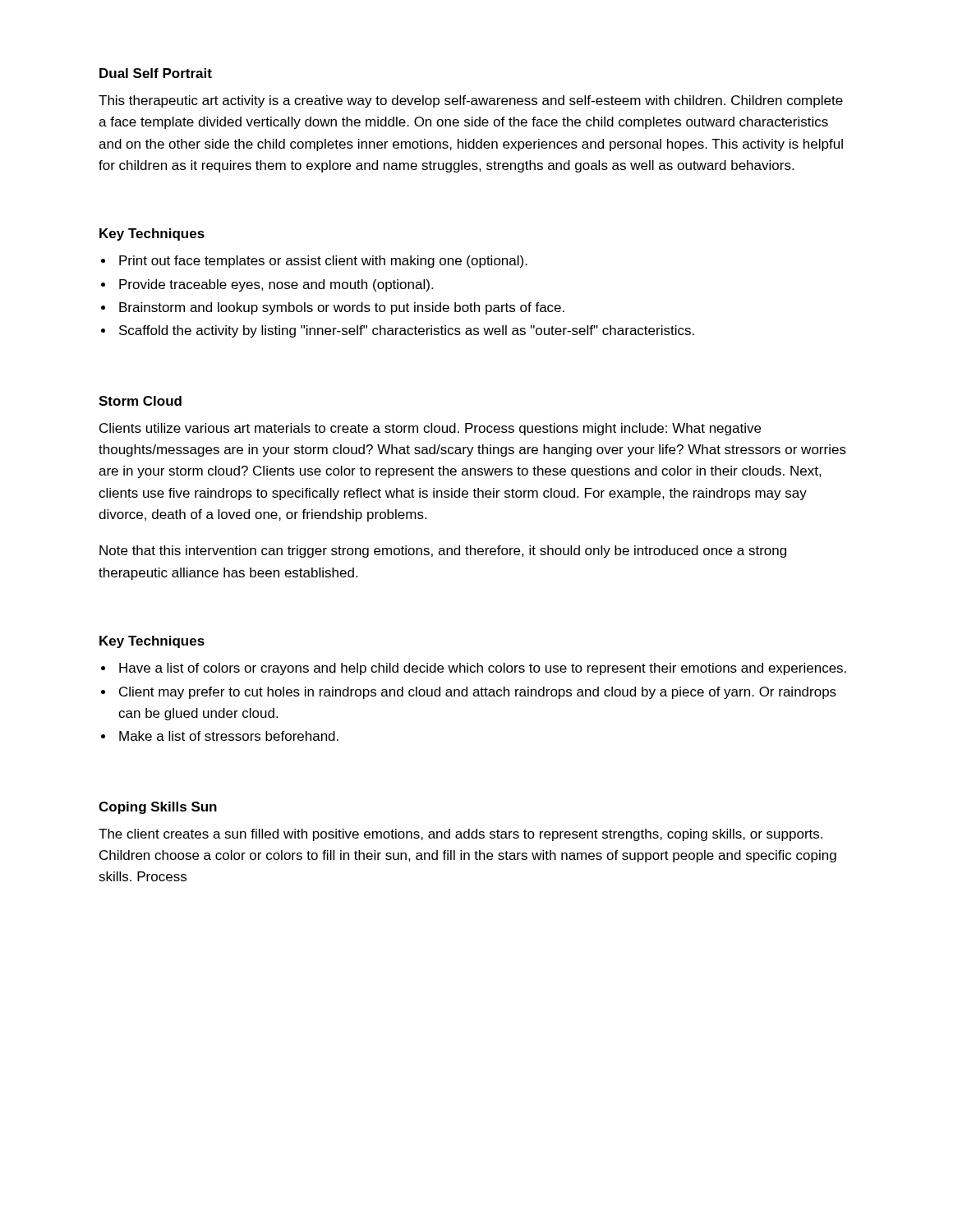The width and height of the screenshot is (953, 1232).
Task: Point to the block beginning "This therapeutic art activity is a creative"
Action: (471, 133)
